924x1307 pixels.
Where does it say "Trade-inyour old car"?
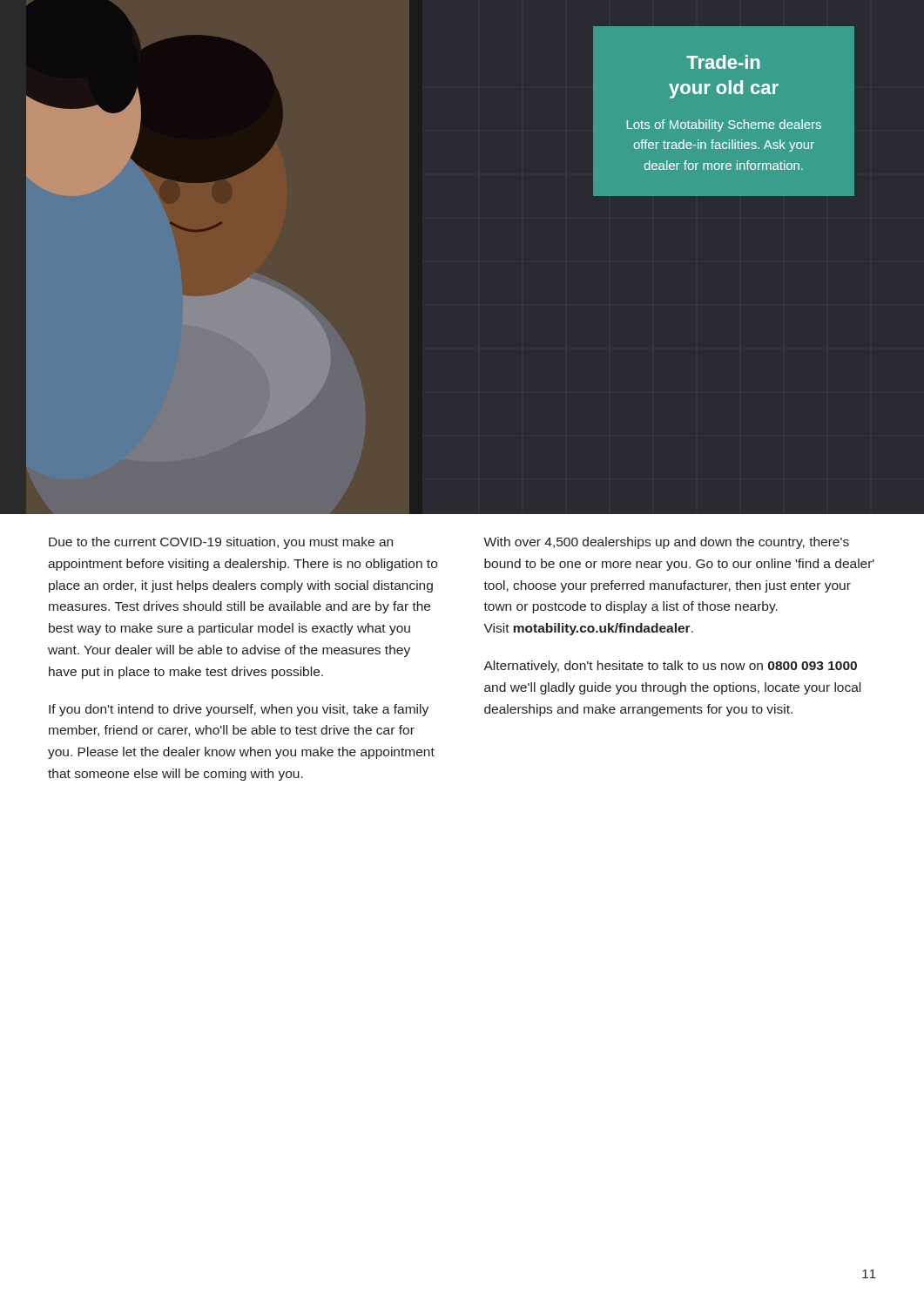pyautogui.click(x=724, y=75)
